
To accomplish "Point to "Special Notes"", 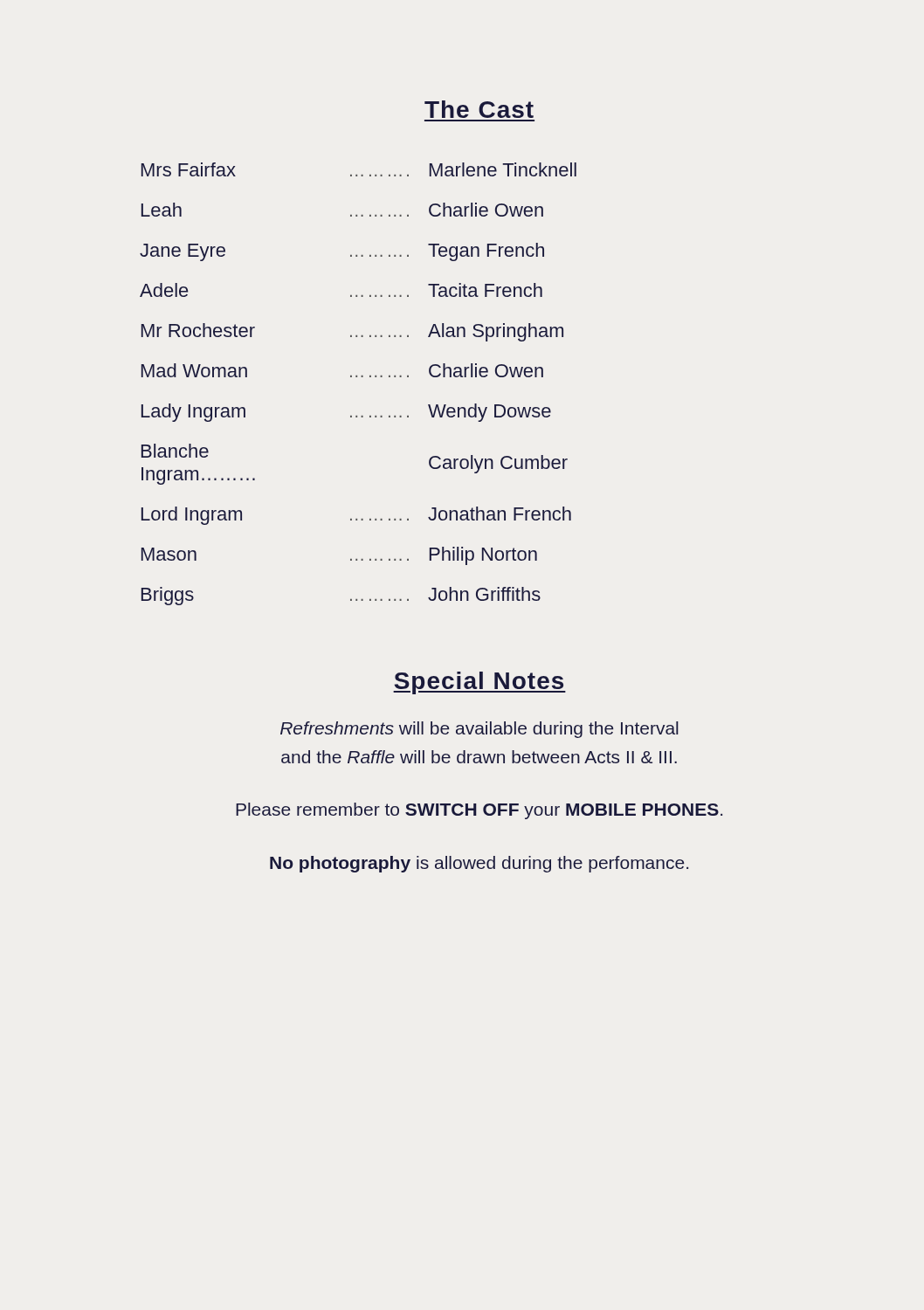I will pyautogui.click(x=479, y=681).
